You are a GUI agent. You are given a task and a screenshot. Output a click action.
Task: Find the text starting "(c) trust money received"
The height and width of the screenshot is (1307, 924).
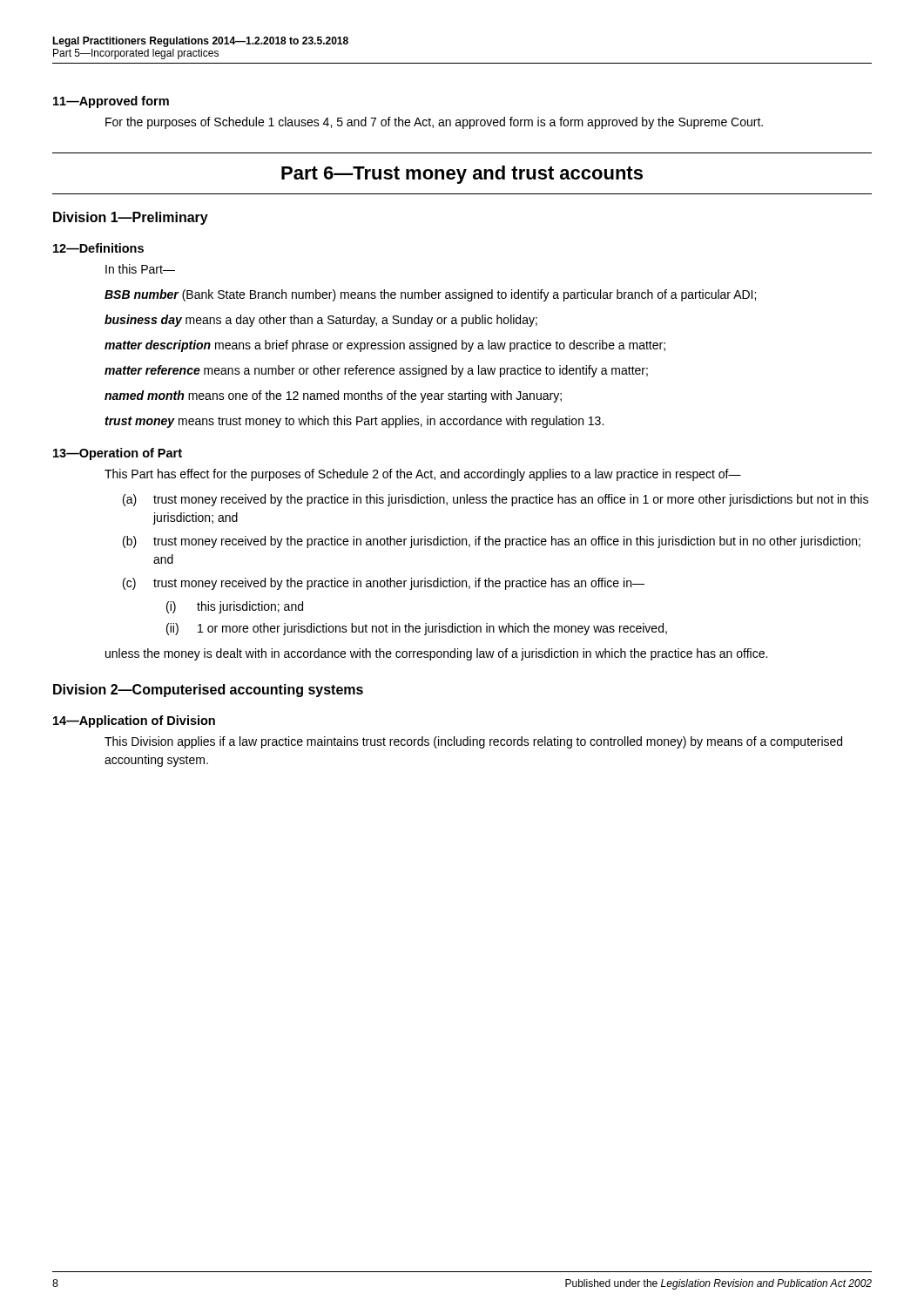[x=383, y=583]
